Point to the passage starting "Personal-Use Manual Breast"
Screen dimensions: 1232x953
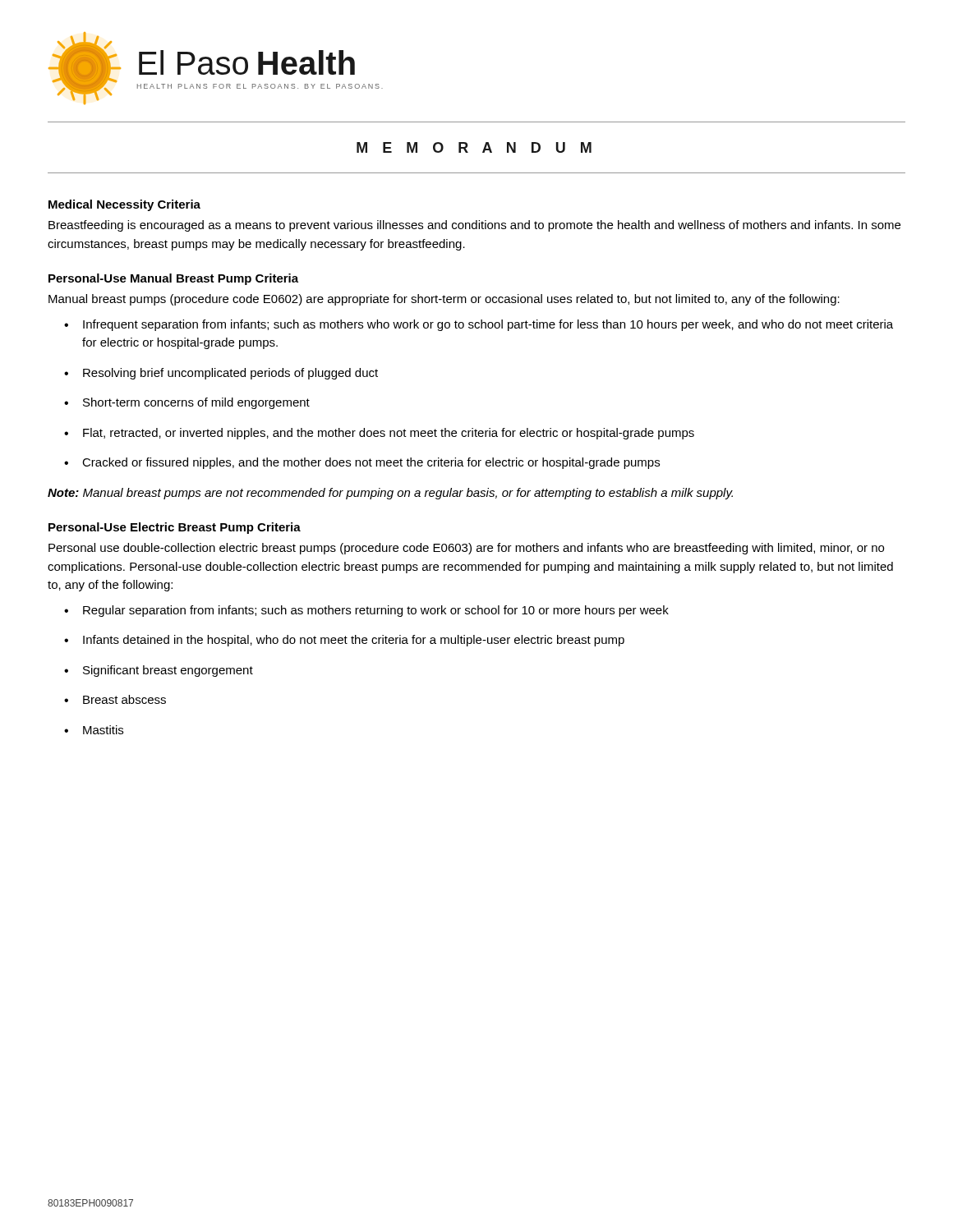(x=173, y=279)
